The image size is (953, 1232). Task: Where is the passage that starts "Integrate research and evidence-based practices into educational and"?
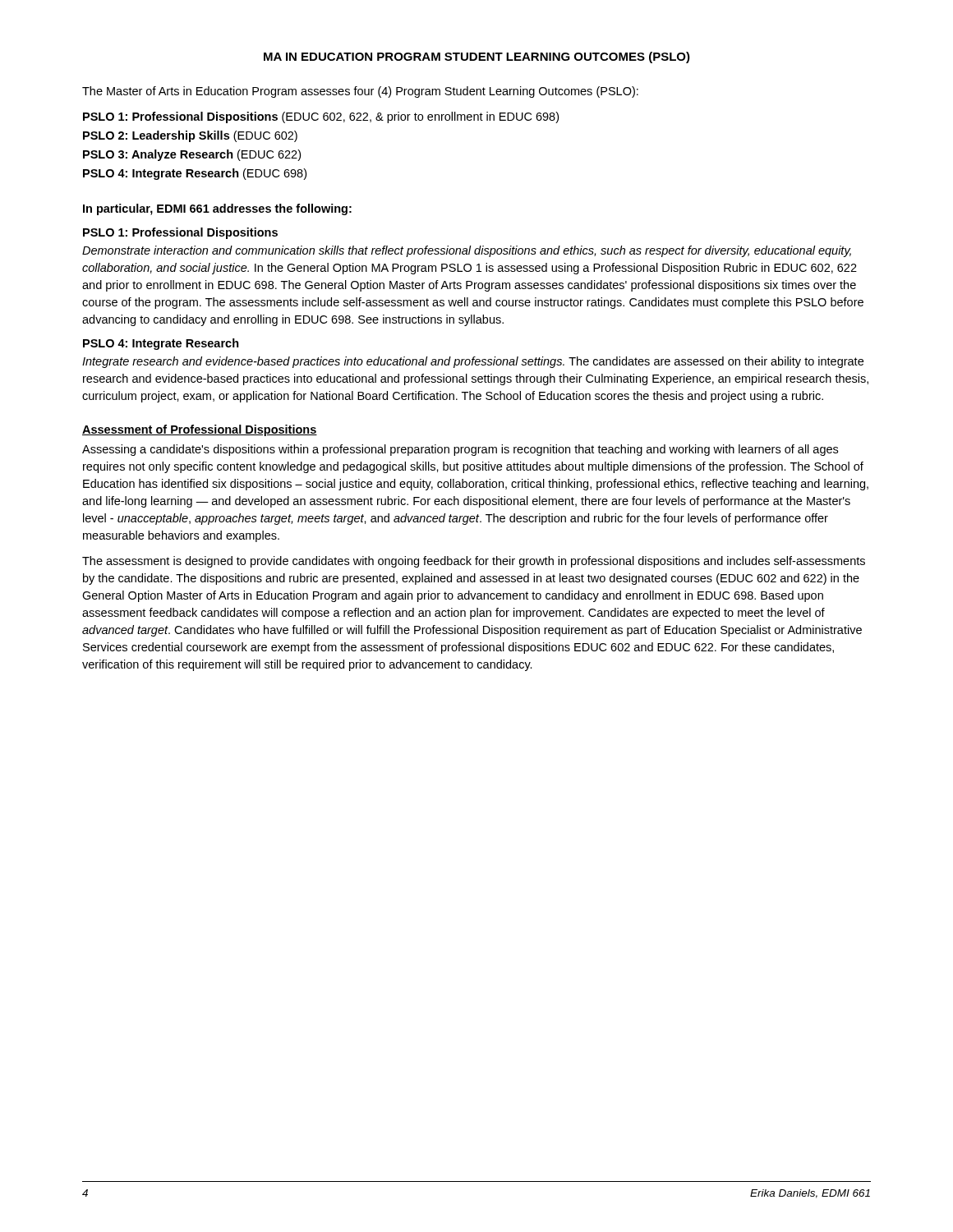[476, 379]
